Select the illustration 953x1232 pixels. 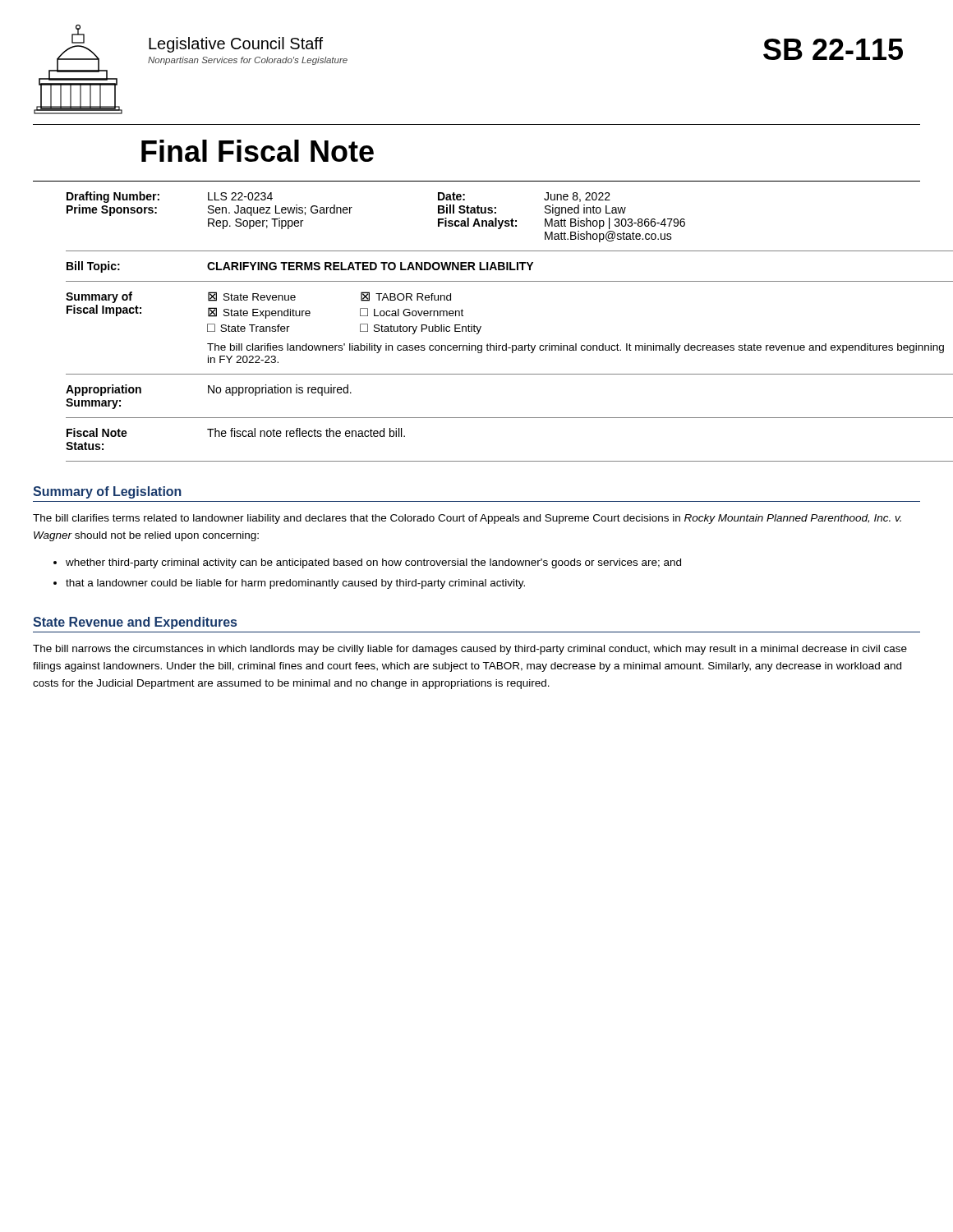click(x=86, y=71)
